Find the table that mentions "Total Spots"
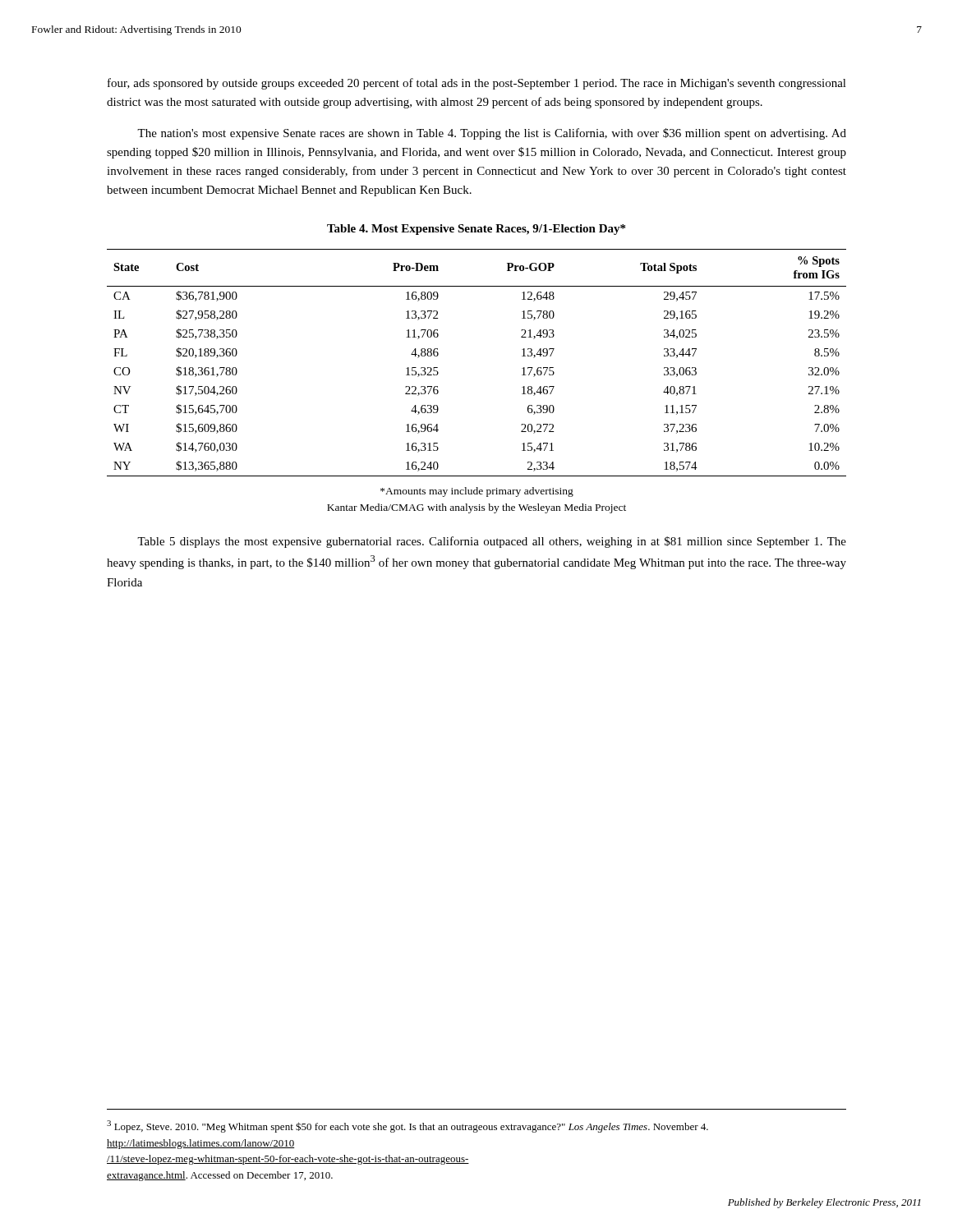 pos(476,362)
